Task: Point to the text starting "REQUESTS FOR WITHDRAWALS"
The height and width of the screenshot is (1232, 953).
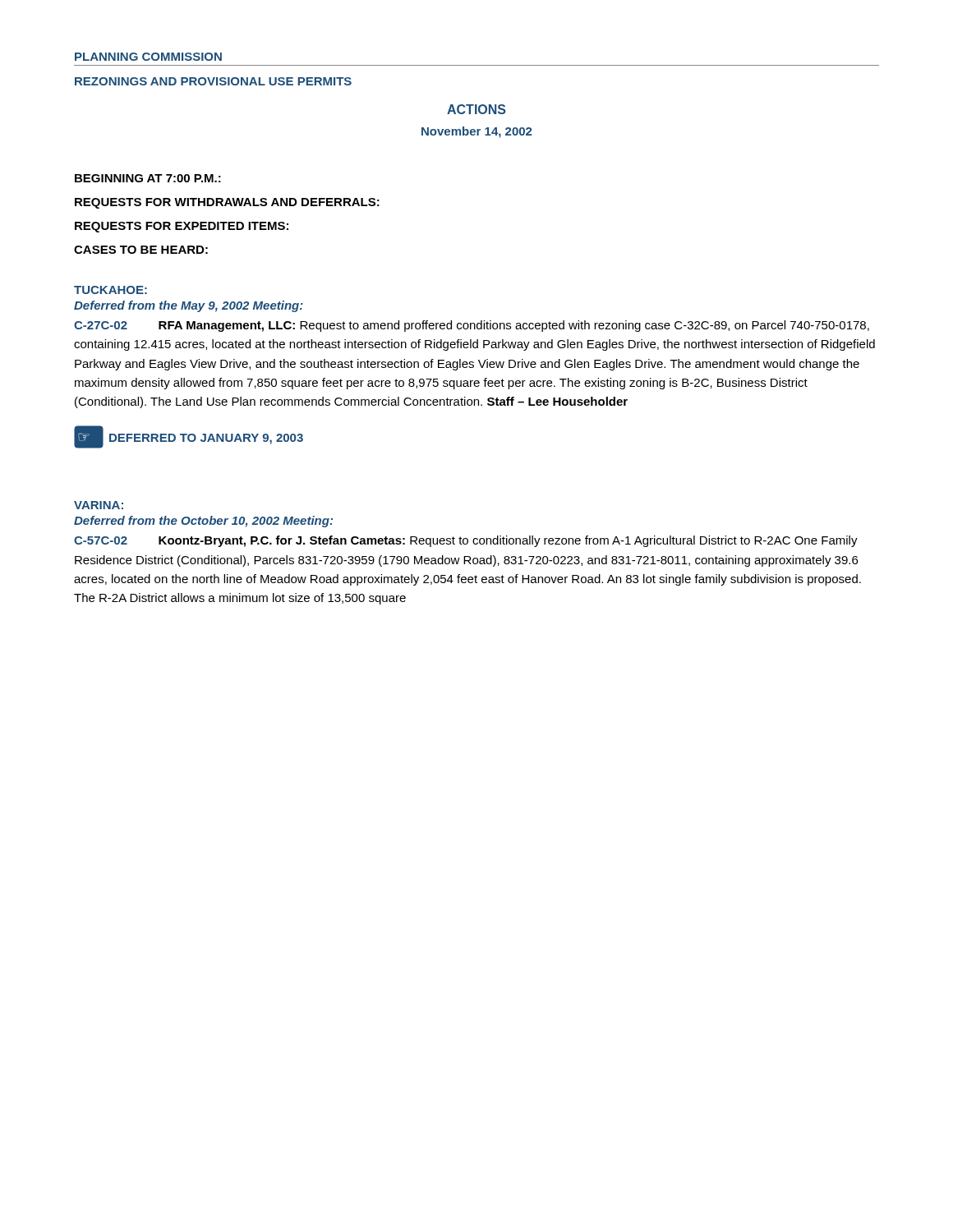Action: pyautogui.click(x=227, y=202)
